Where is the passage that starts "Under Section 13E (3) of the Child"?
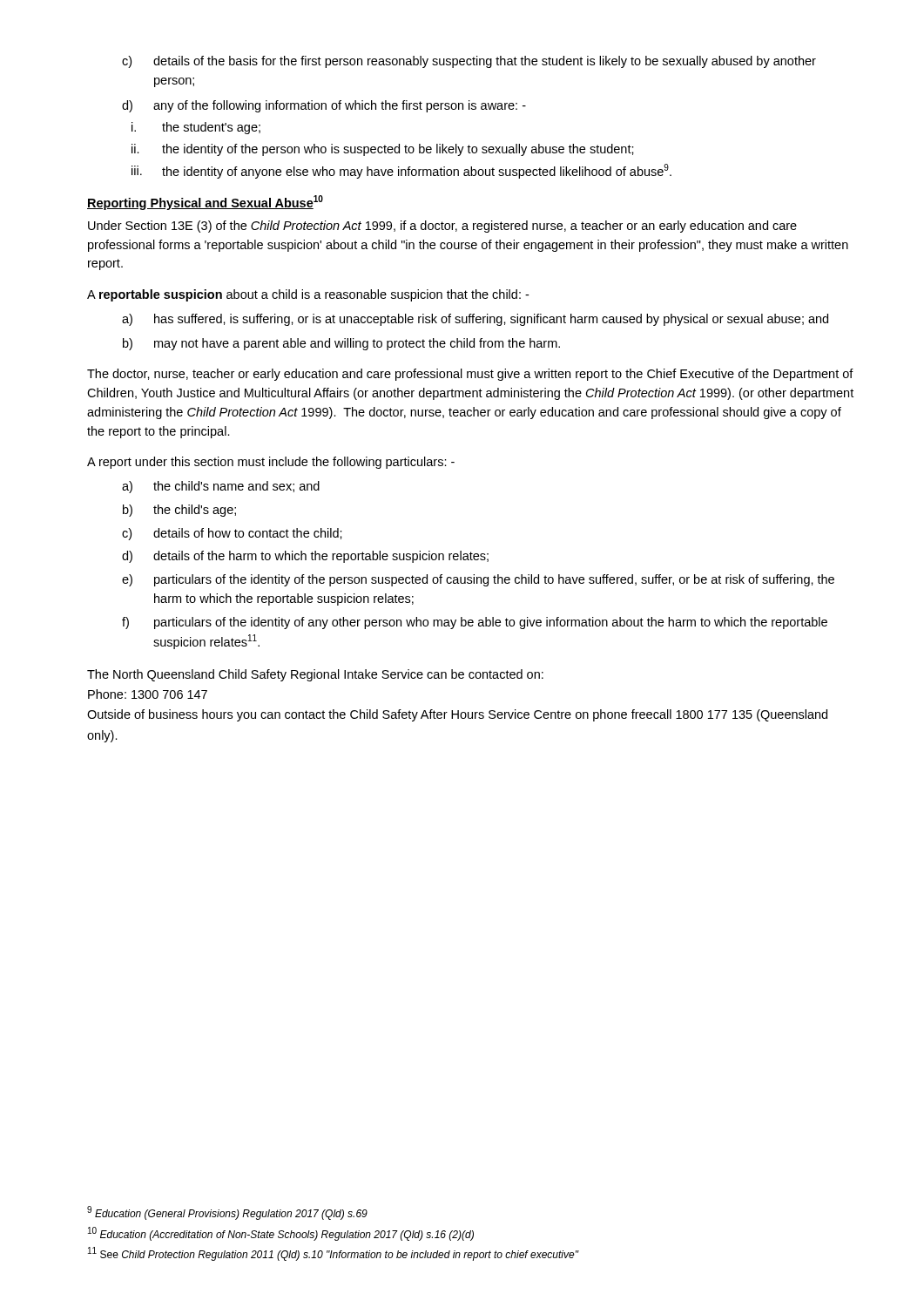 click(x=468, y=245)
